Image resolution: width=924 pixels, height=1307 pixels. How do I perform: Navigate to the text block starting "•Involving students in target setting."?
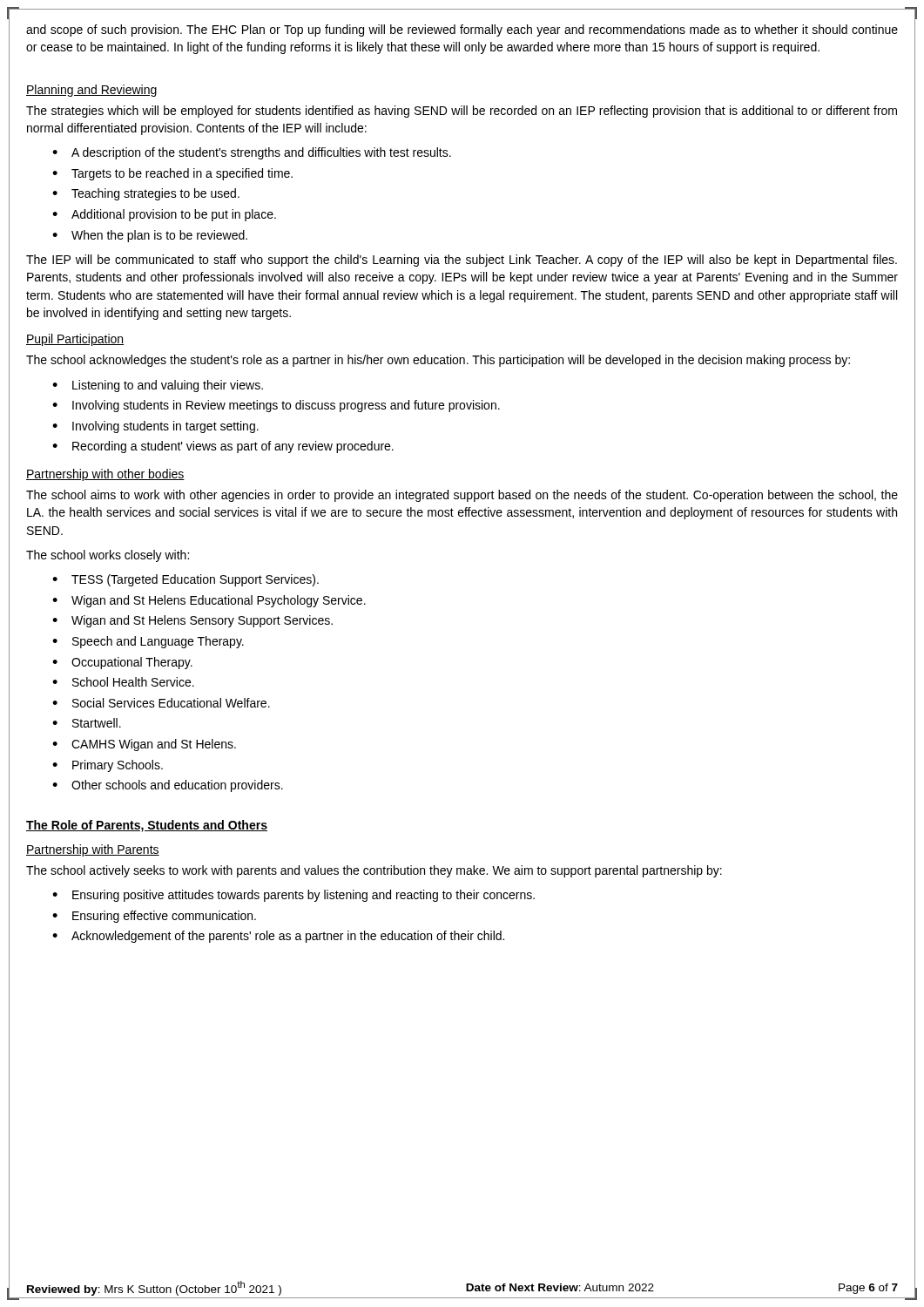[156, 427]
